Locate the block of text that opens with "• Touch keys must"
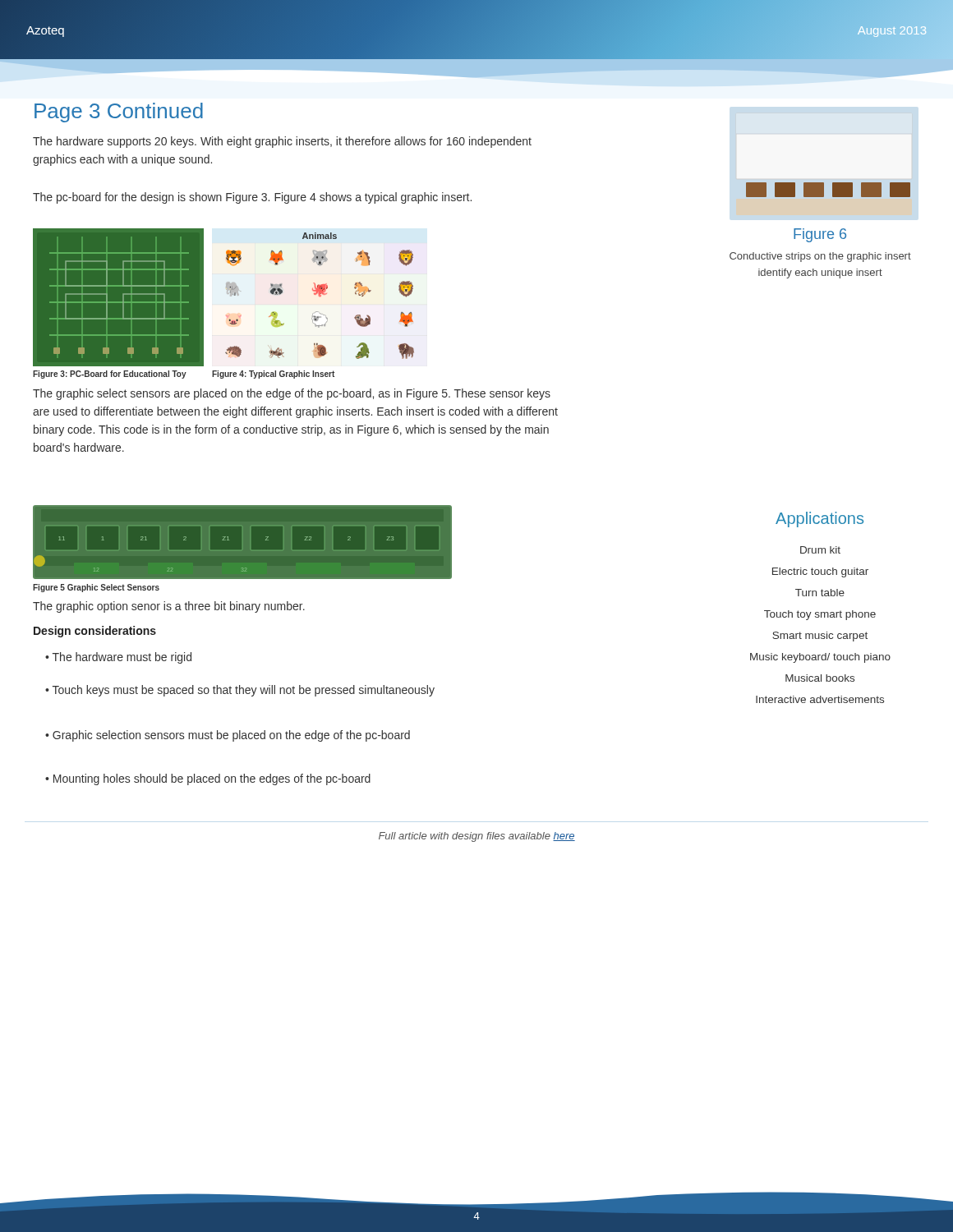This screenshot has width=953, height=1232. coord(240,690)
